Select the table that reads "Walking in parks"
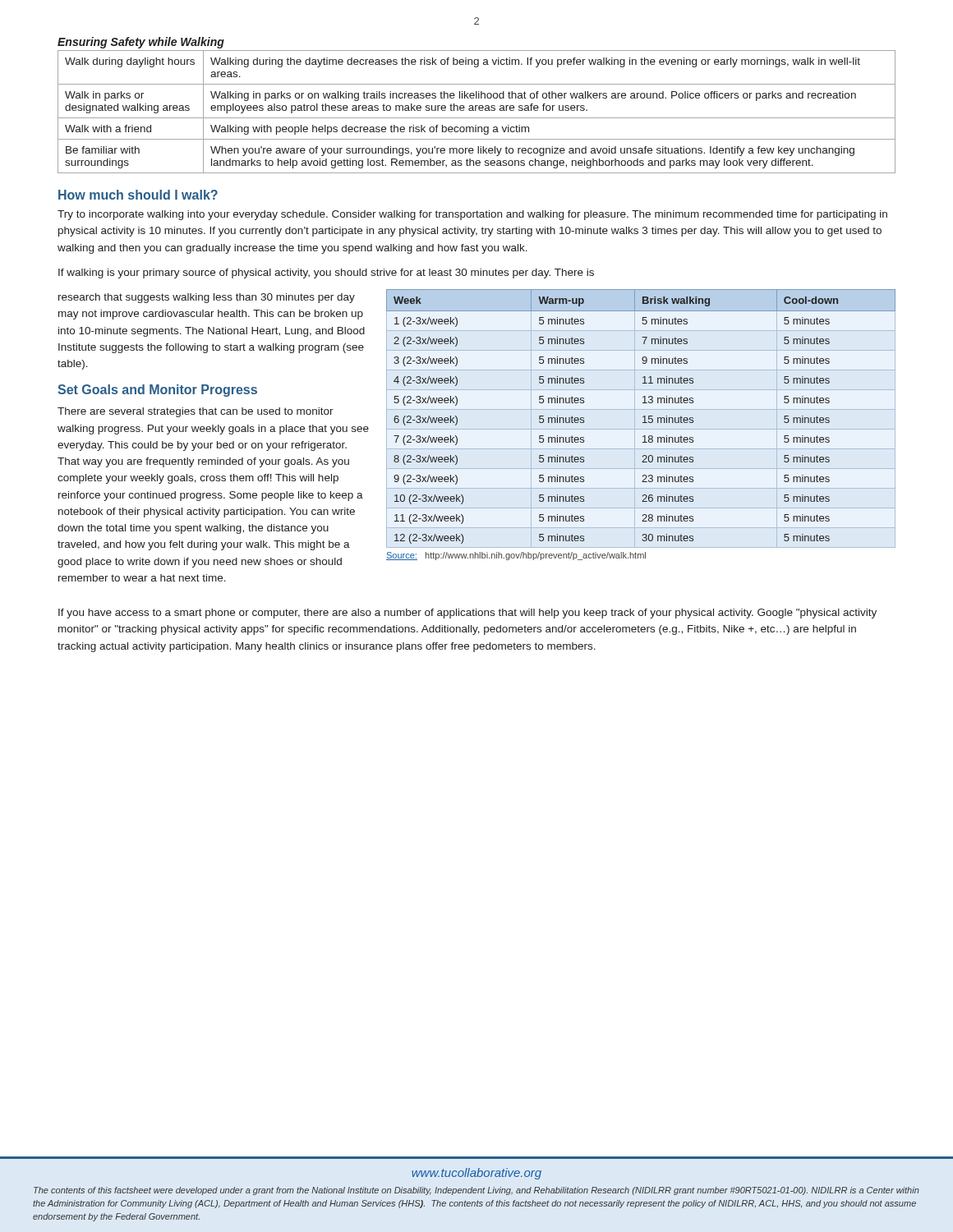This screenshot has height=1232, width=953. [x=476, y=112]
